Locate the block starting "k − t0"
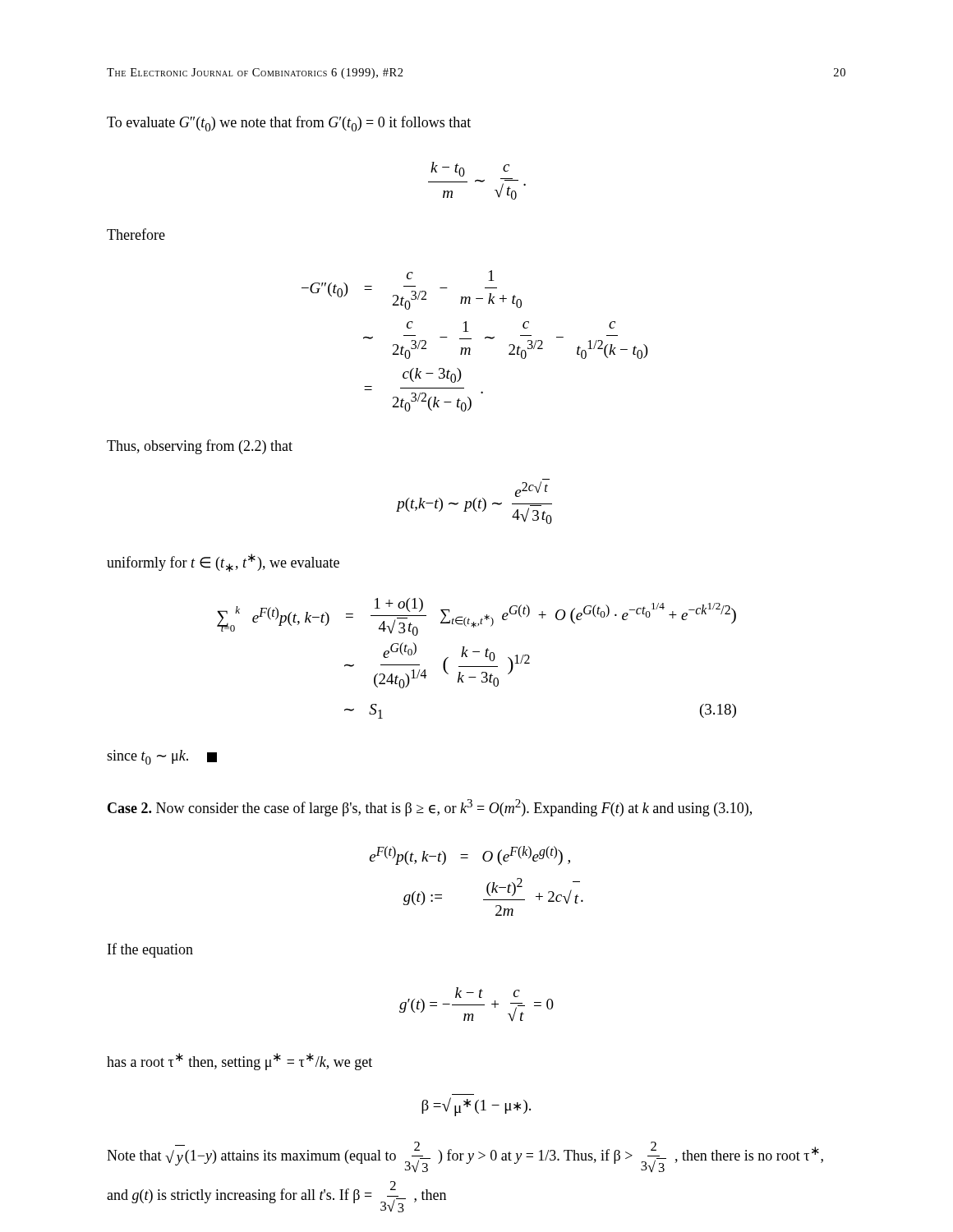 (x=477, y=181)
